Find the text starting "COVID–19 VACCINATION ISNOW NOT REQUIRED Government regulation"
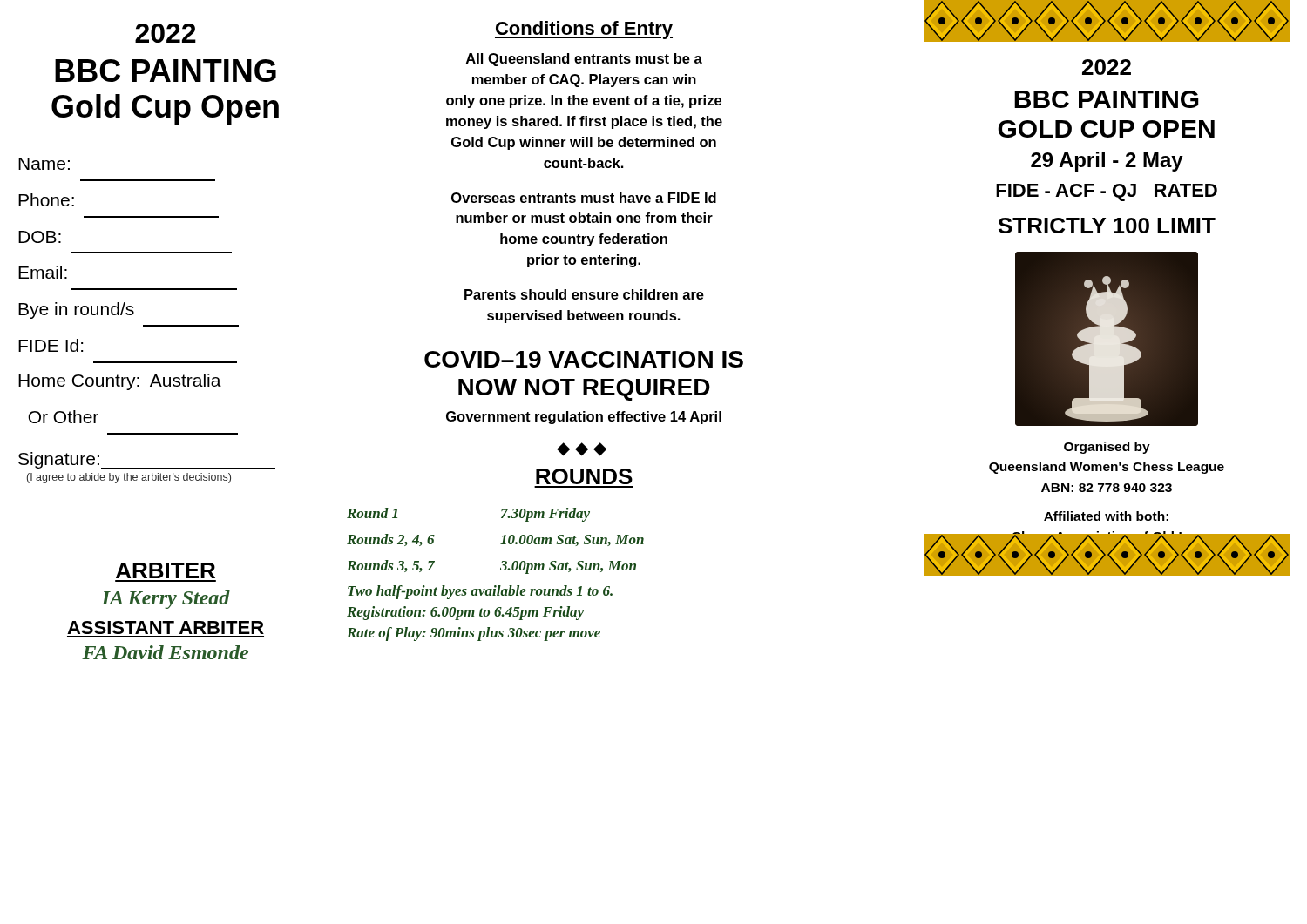1307x924 pixels. pyautogui.click(x=584, y=386)
